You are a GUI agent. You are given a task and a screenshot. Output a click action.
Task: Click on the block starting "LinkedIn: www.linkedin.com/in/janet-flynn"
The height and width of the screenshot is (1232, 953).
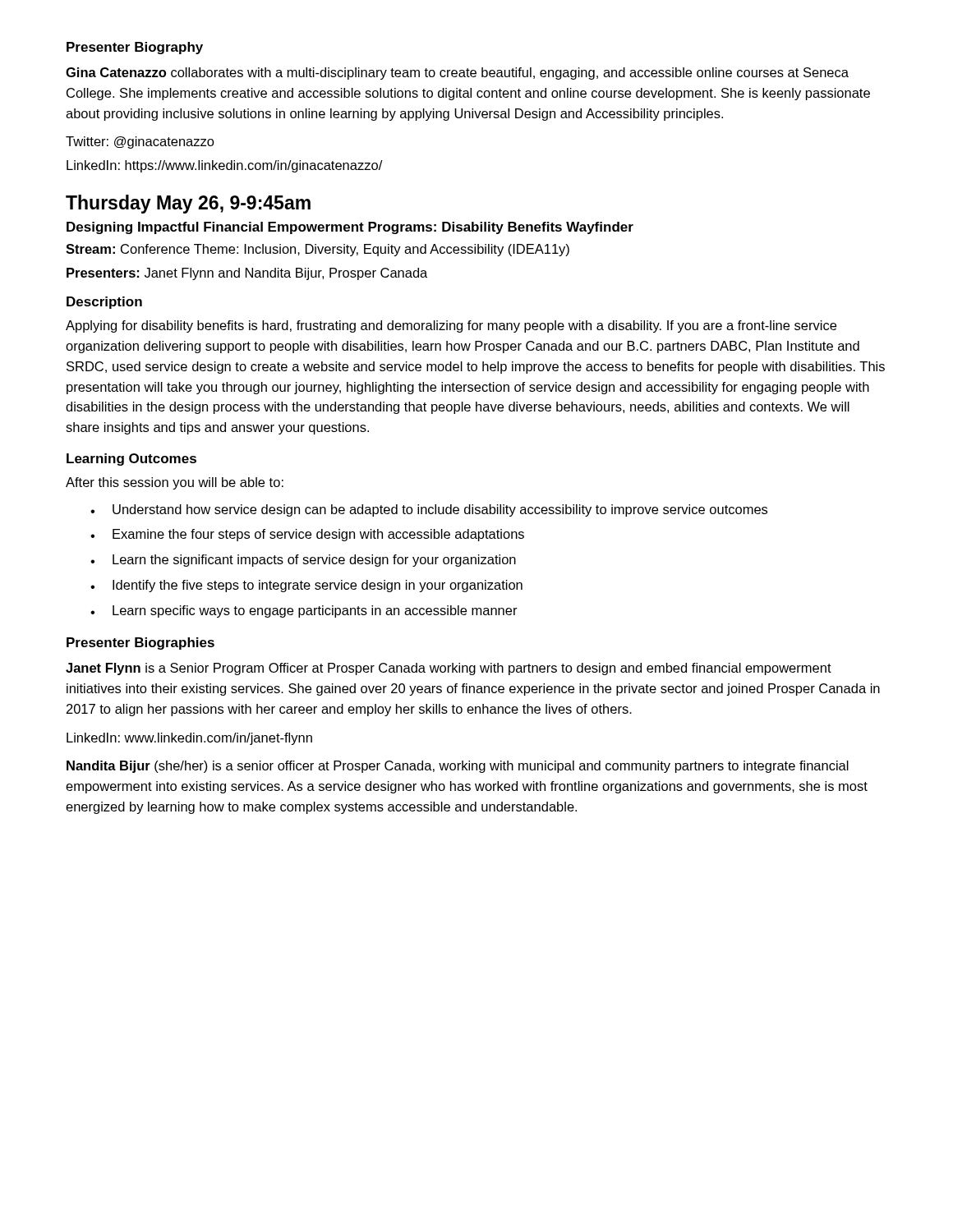(189, 737)
